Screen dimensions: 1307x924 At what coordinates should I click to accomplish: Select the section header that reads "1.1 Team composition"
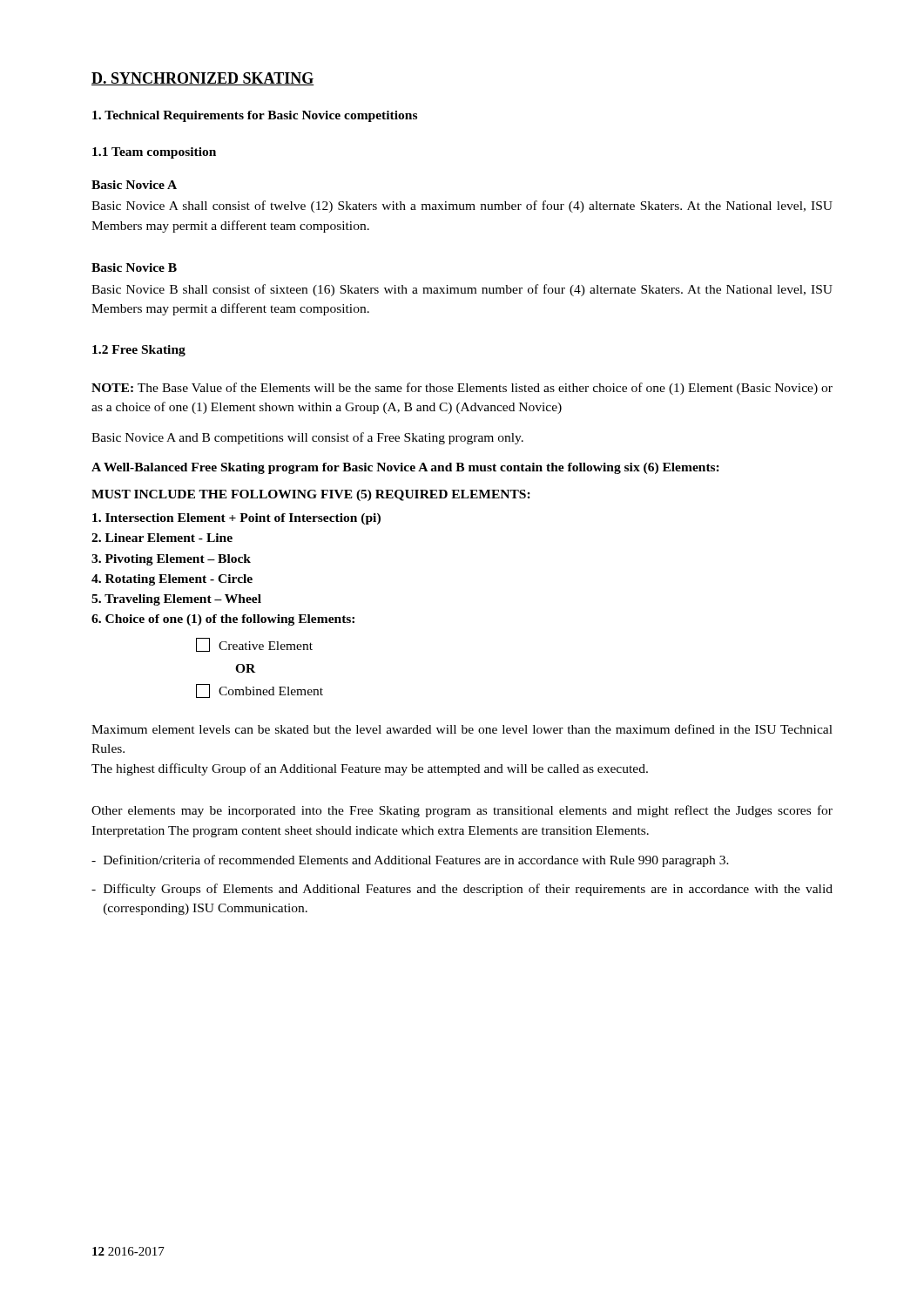tap(154, 153)
